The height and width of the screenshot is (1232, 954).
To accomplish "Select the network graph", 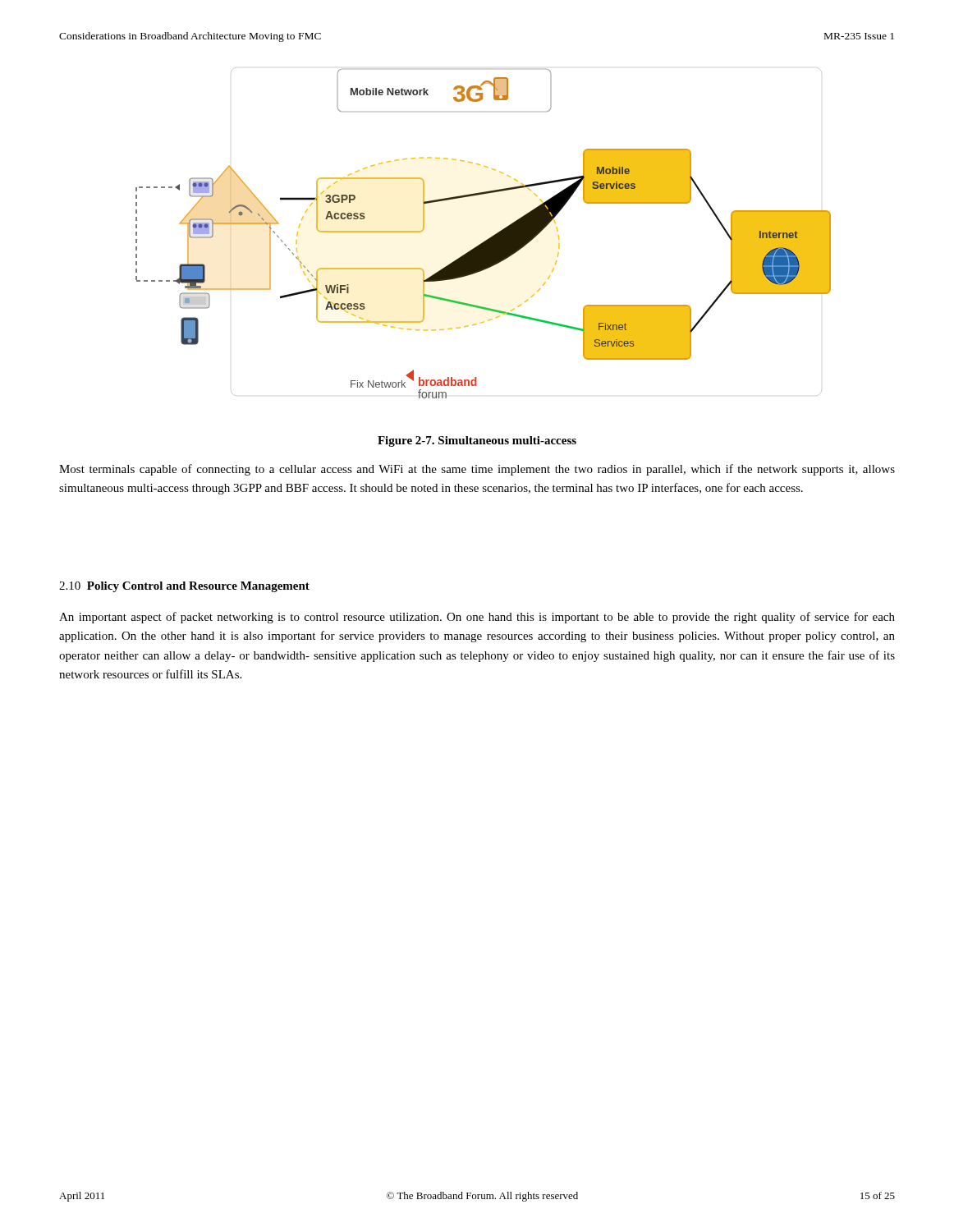I will (477, 244).
